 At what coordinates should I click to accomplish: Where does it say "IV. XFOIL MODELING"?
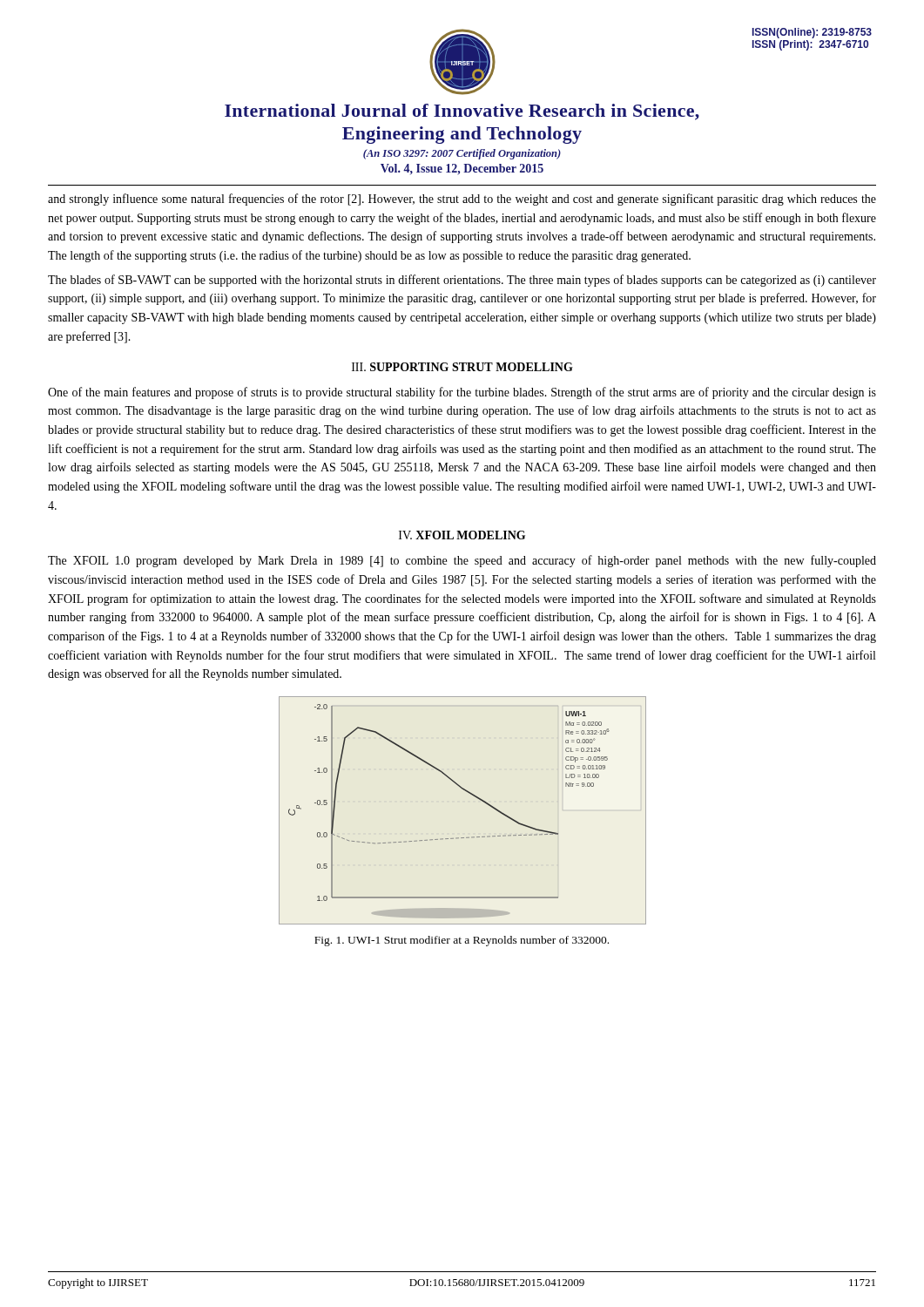462,536
